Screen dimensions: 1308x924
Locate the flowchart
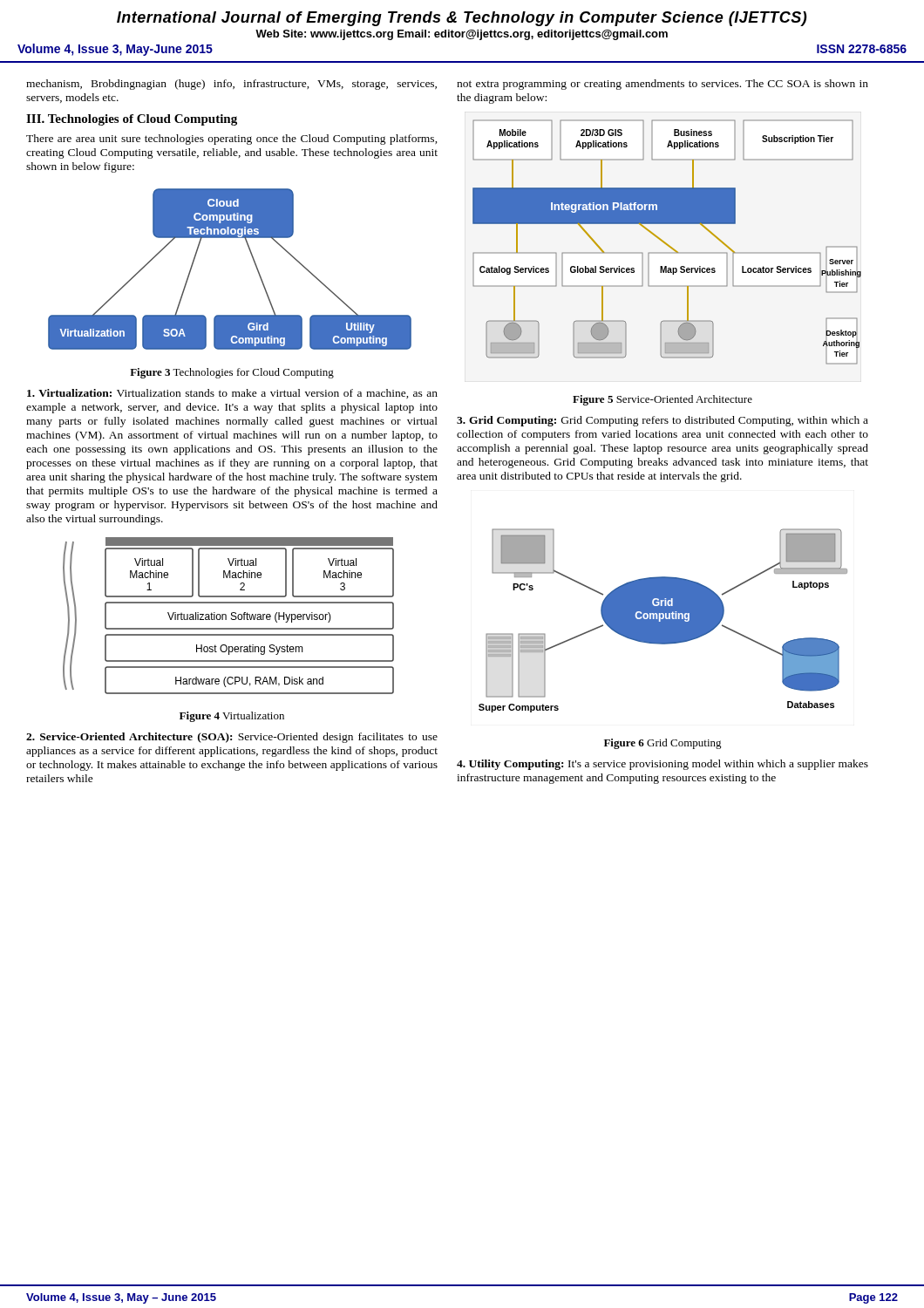click(232, 269)
